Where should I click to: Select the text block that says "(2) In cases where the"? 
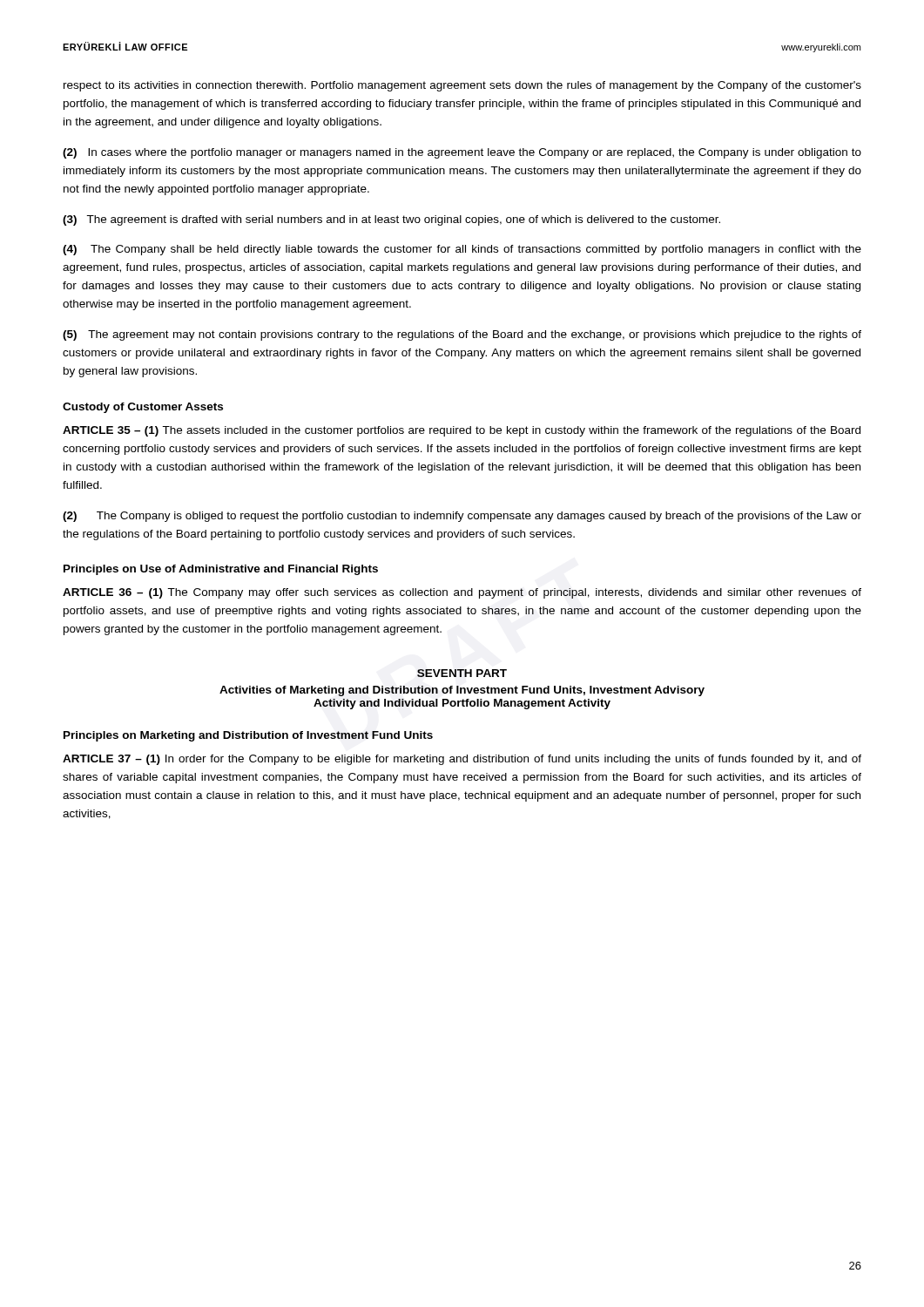462,171
